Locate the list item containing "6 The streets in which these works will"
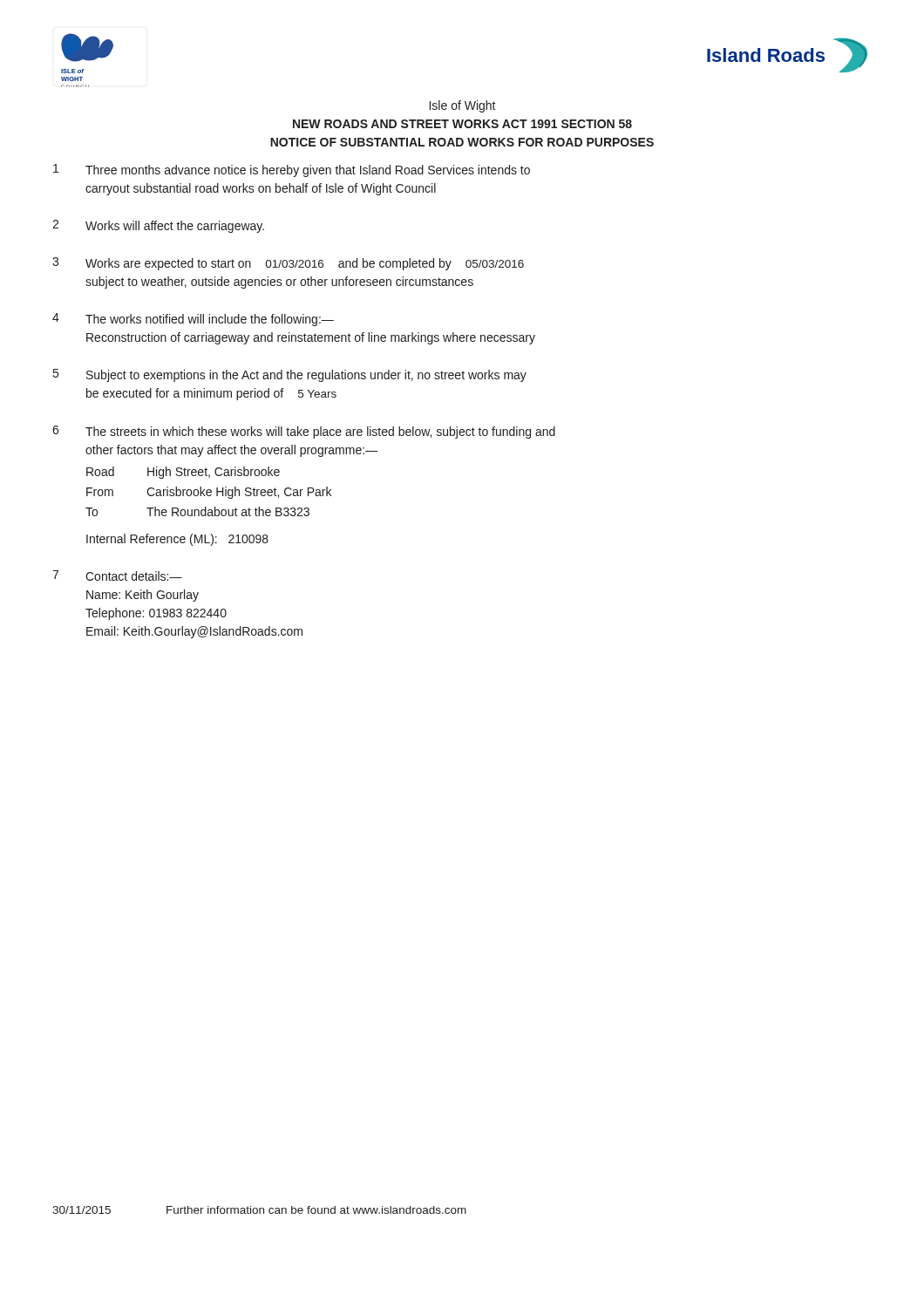The image size is (924, 1308). tap(304, 432)
